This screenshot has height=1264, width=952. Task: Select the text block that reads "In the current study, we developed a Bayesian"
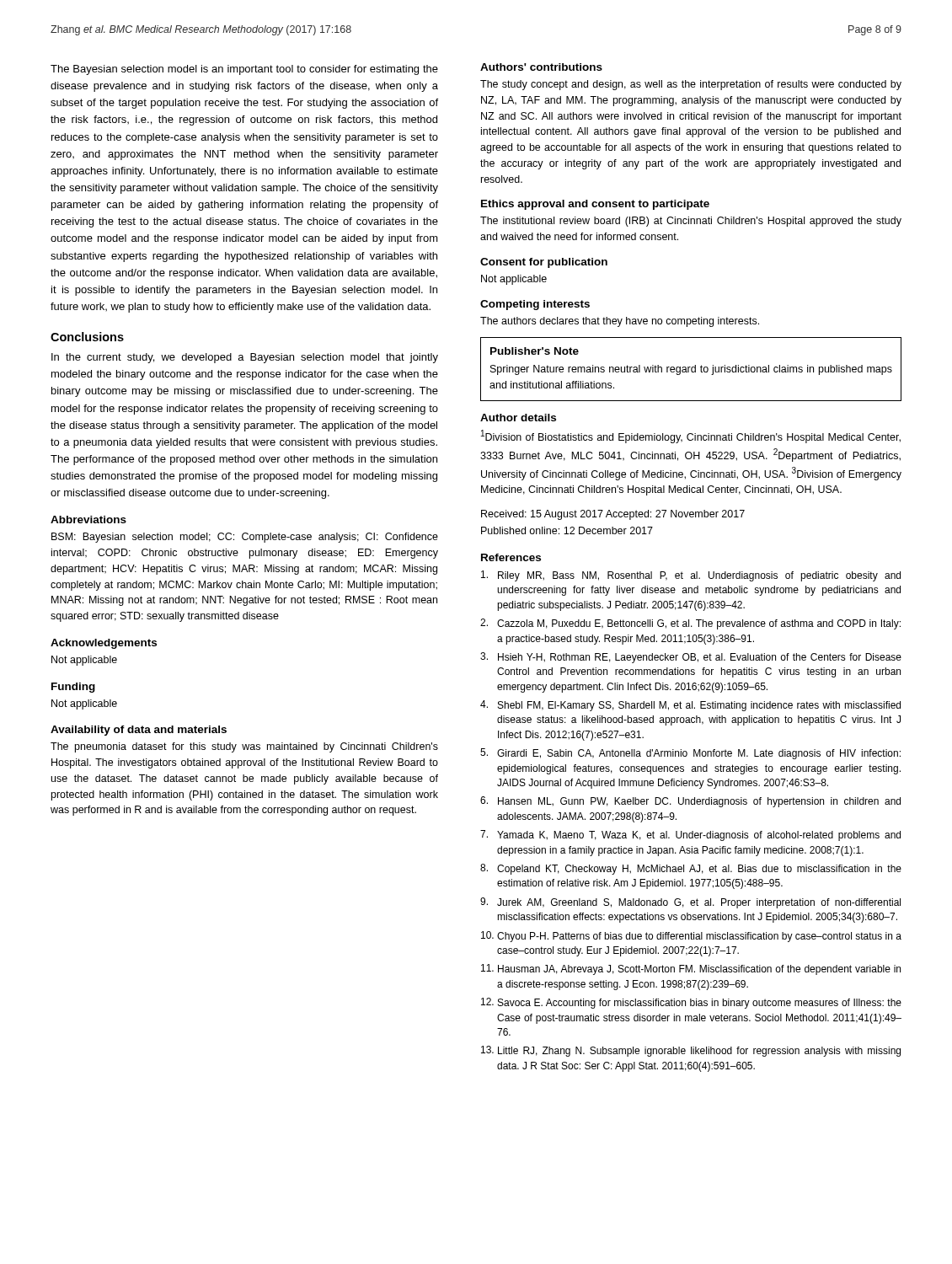click(x=244, y=425)
